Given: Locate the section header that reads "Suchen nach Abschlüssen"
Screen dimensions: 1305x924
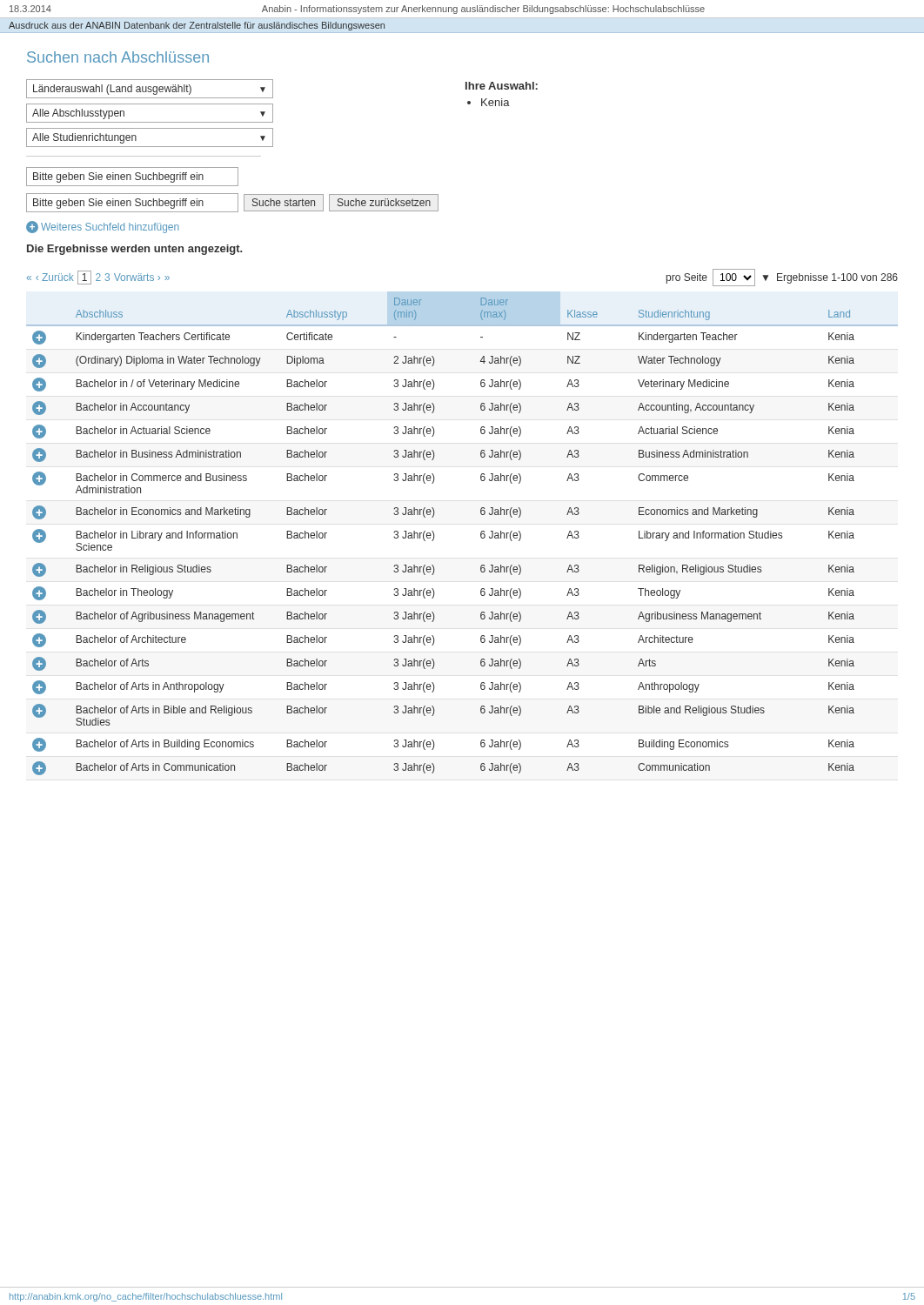Looking at the screenshot, I should [118, 57].
